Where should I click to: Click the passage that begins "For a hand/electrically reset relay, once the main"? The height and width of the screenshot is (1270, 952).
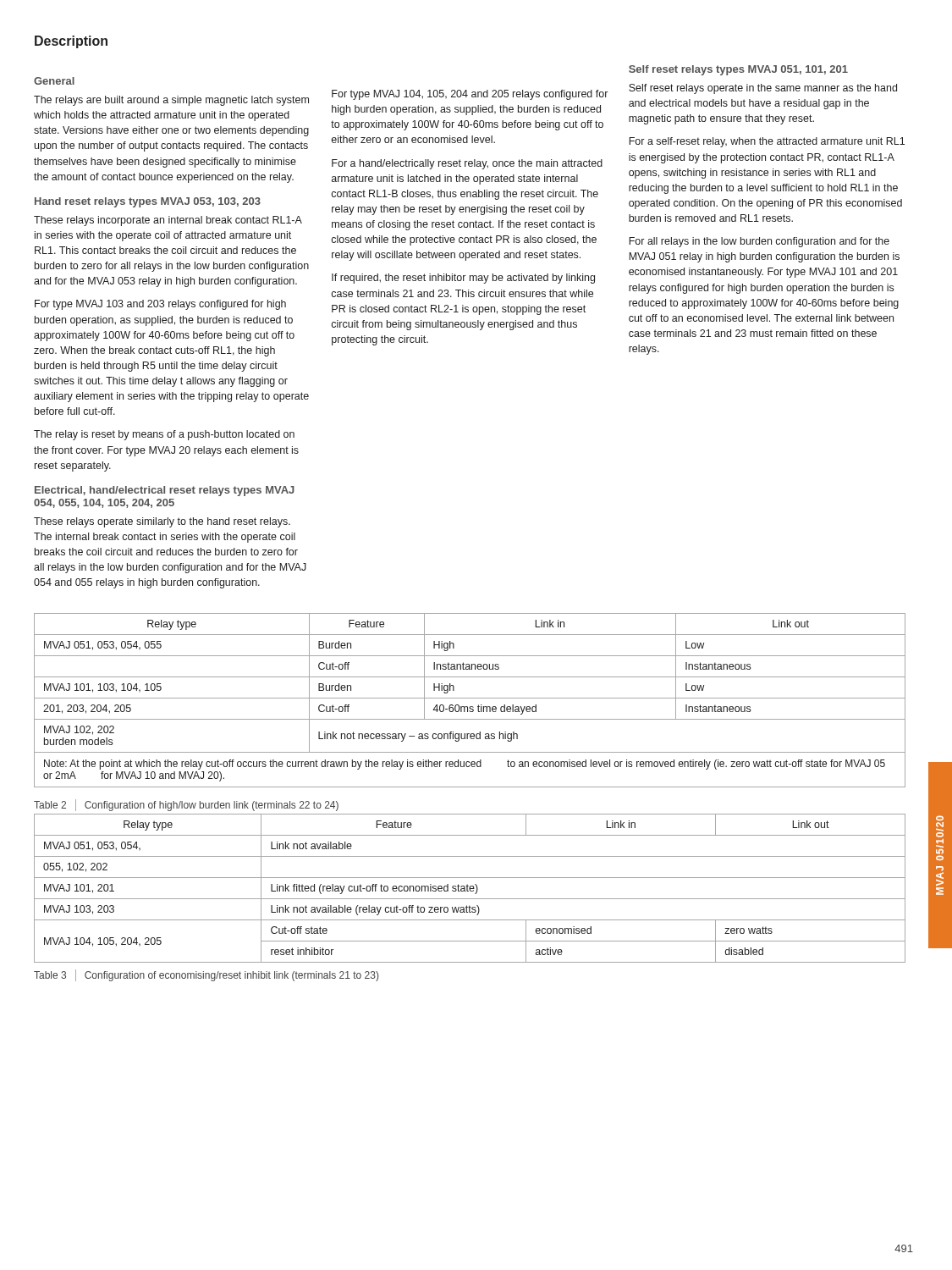pyautogui.click(x=470, y=209)
